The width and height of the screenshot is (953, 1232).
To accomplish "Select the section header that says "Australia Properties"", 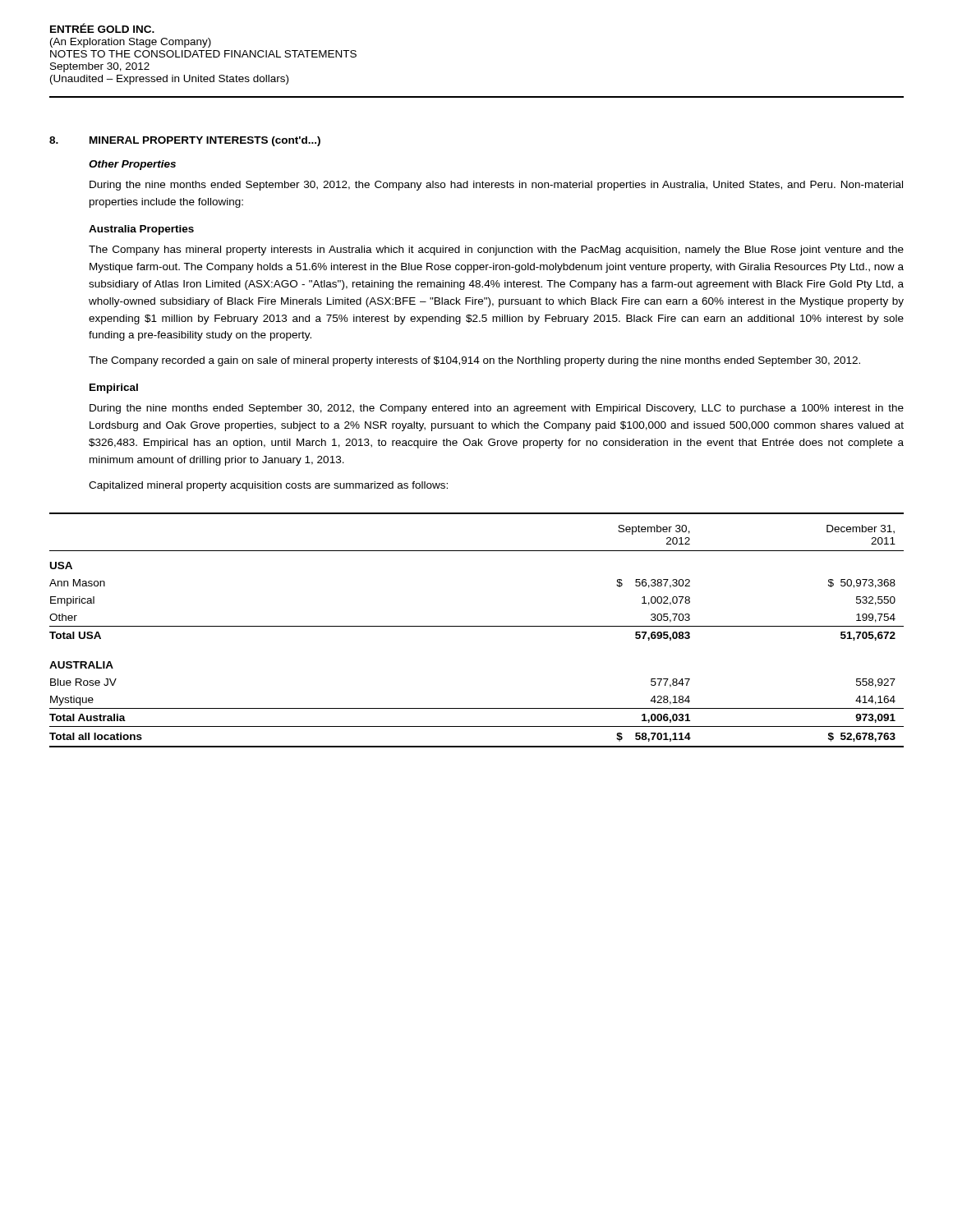I will (141, 230).
